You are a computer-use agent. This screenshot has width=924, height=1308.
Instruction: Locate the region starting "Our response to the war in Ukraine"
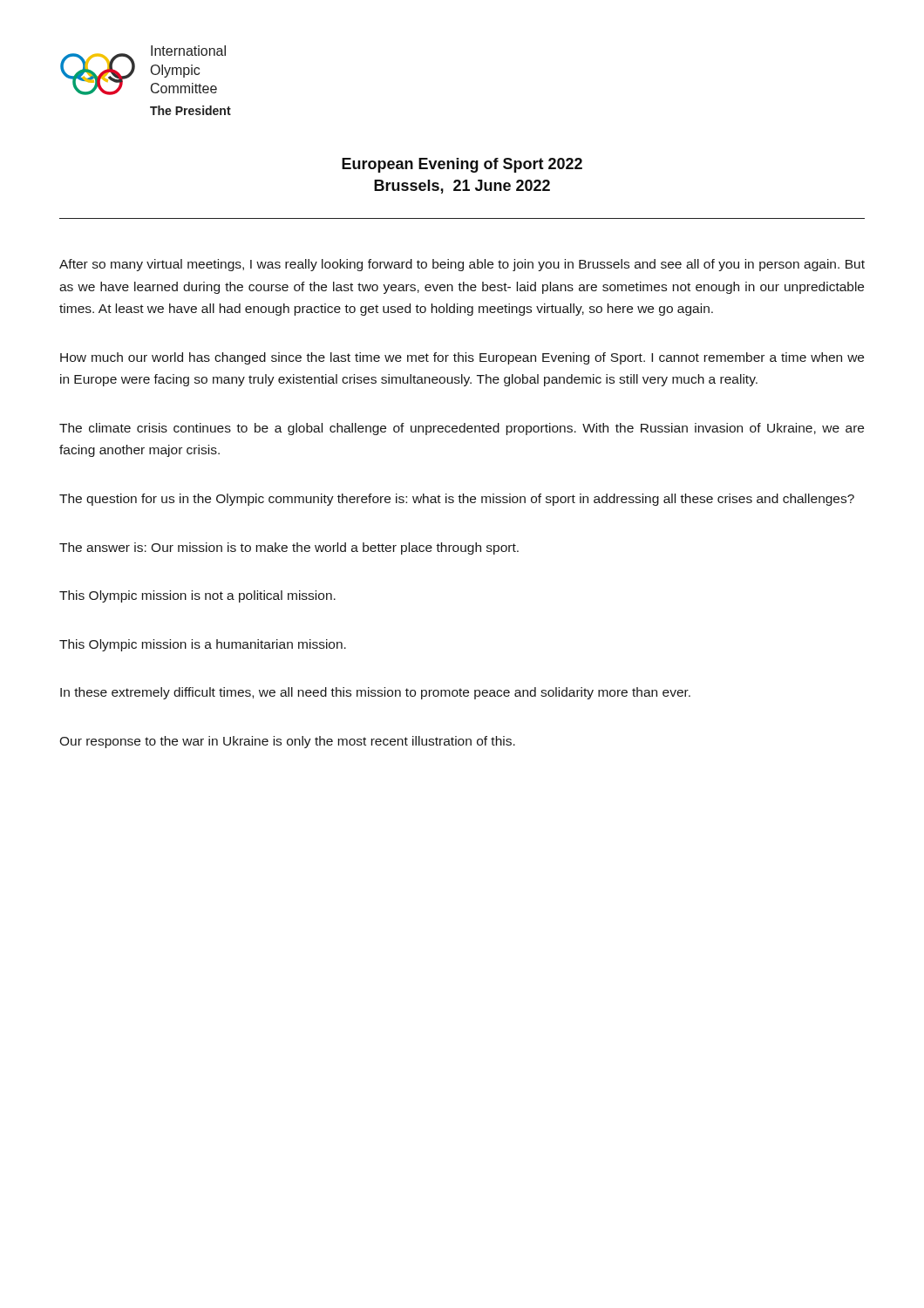(x=288, y=741)
